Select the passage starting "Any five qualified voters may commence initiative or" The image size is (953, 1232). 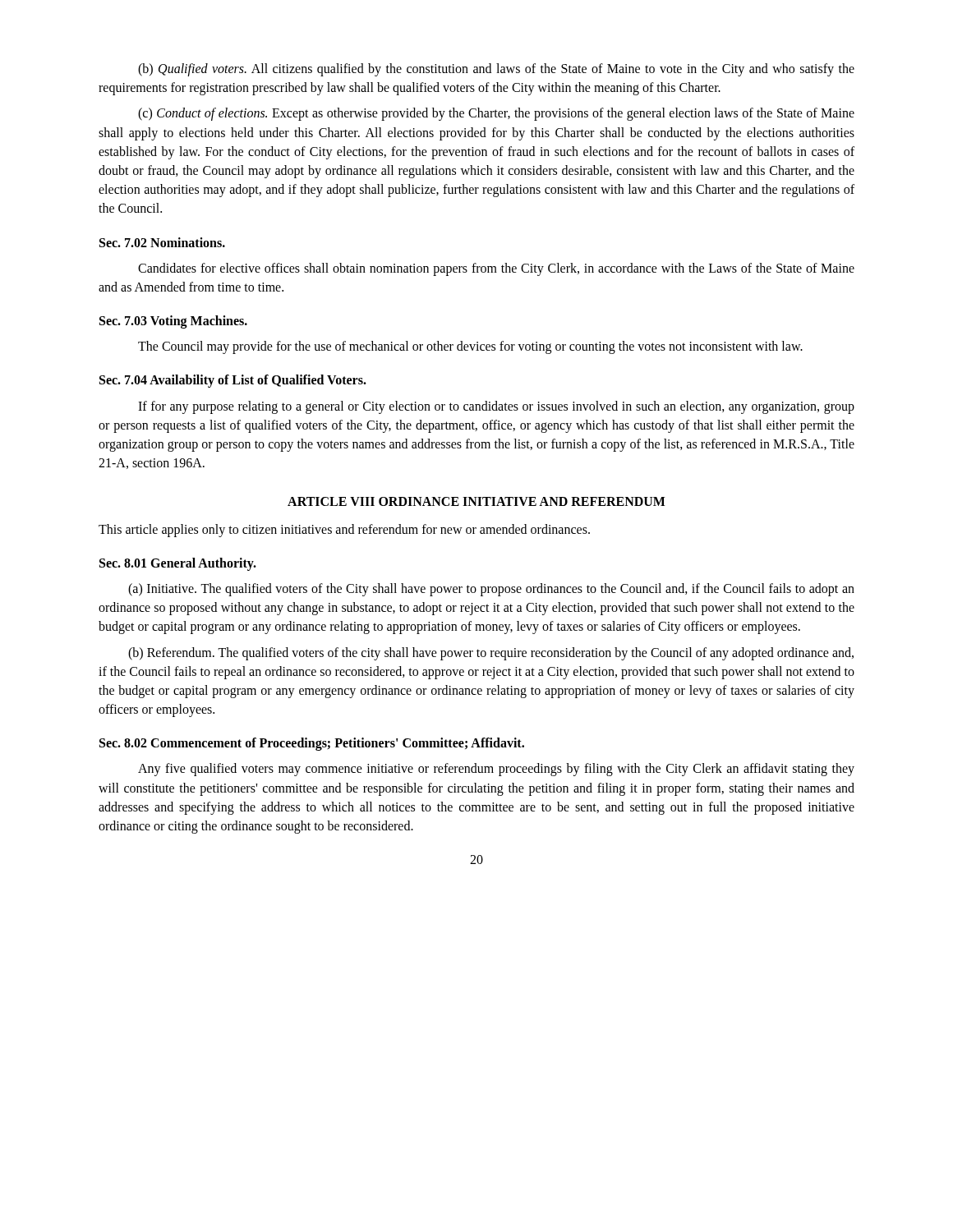coord(476,797)
